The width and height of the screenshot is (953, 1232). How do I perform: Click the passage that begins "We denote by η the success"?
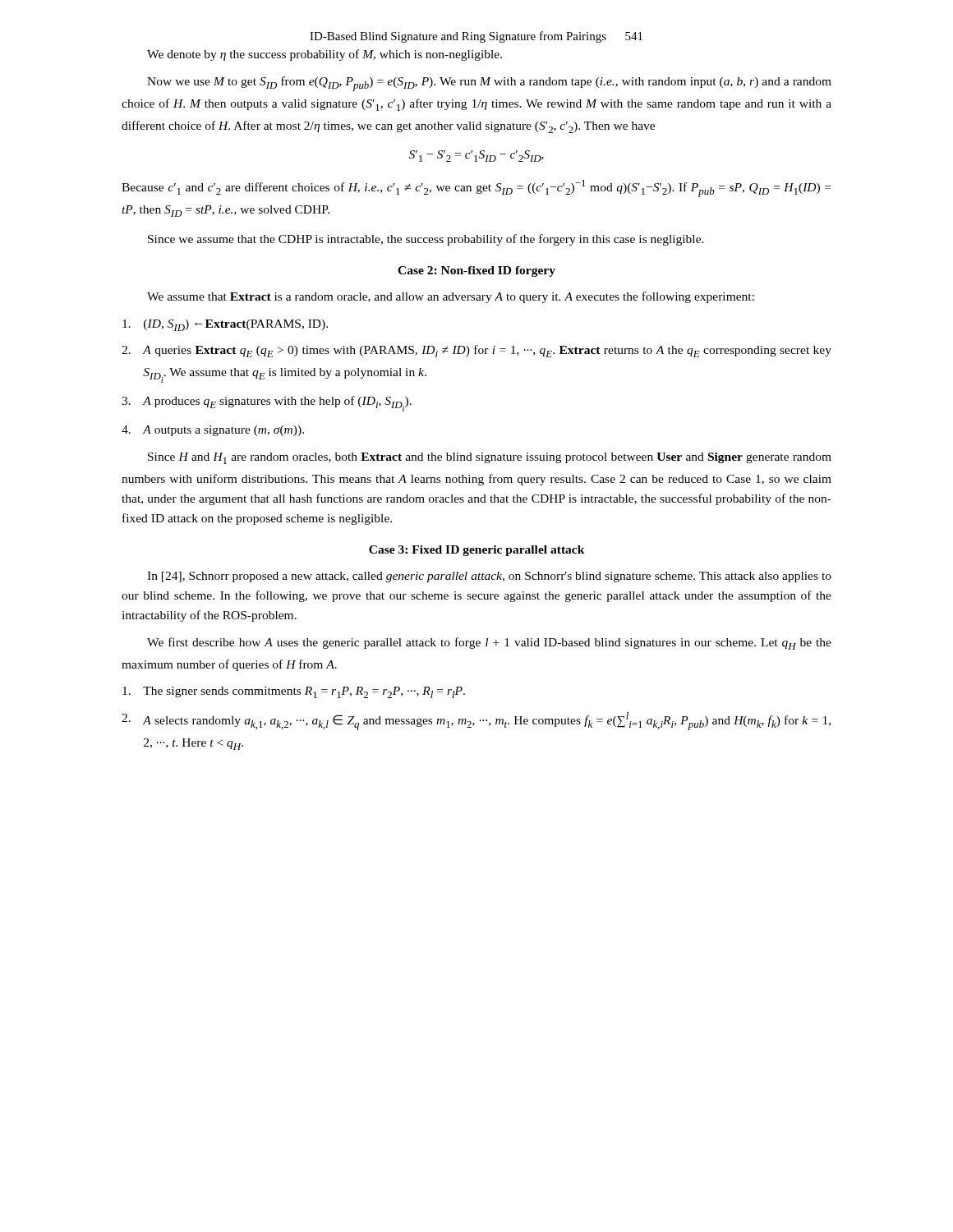click(476, 91)
